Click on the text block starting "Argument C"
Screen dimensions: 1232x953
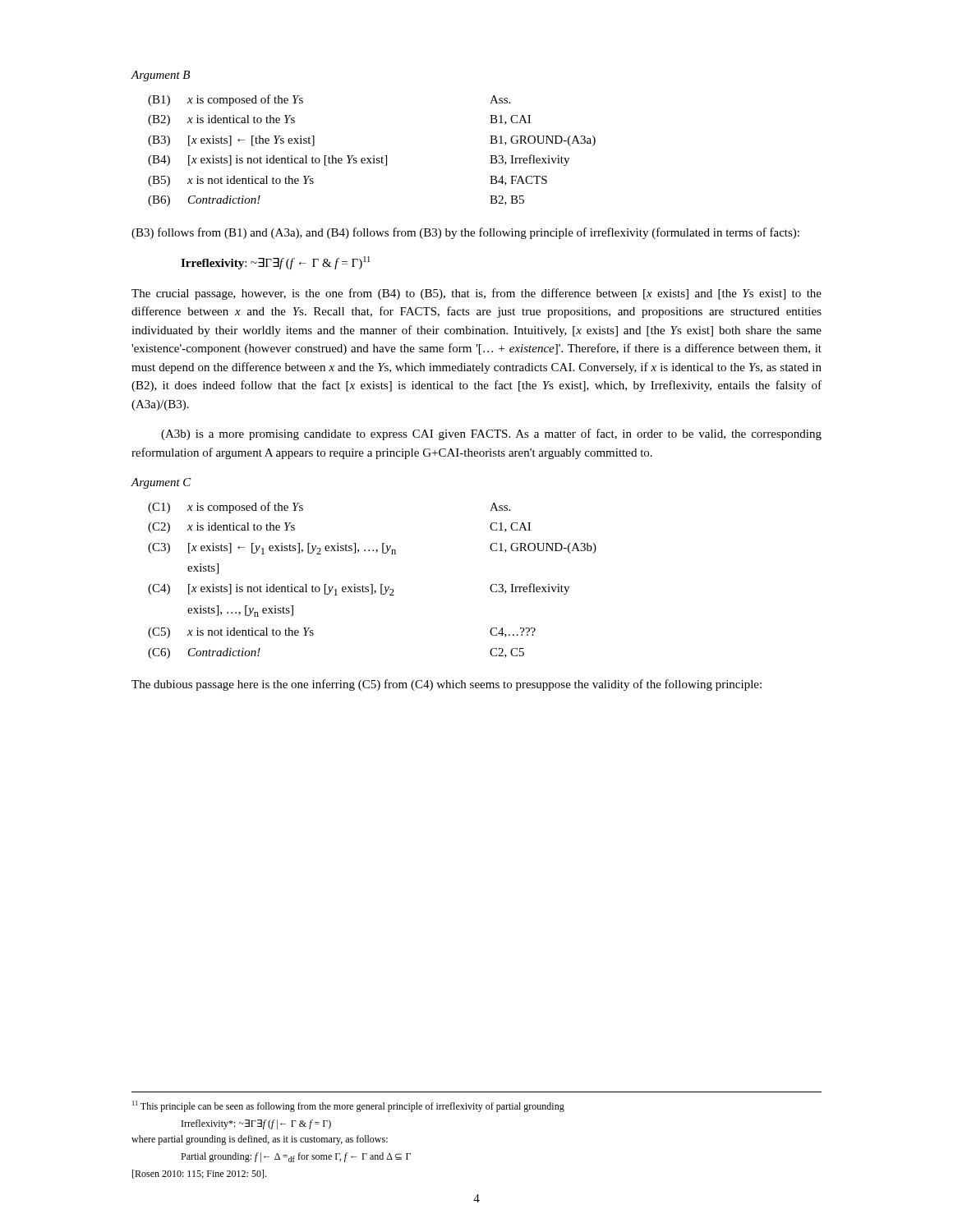[161, 483]
